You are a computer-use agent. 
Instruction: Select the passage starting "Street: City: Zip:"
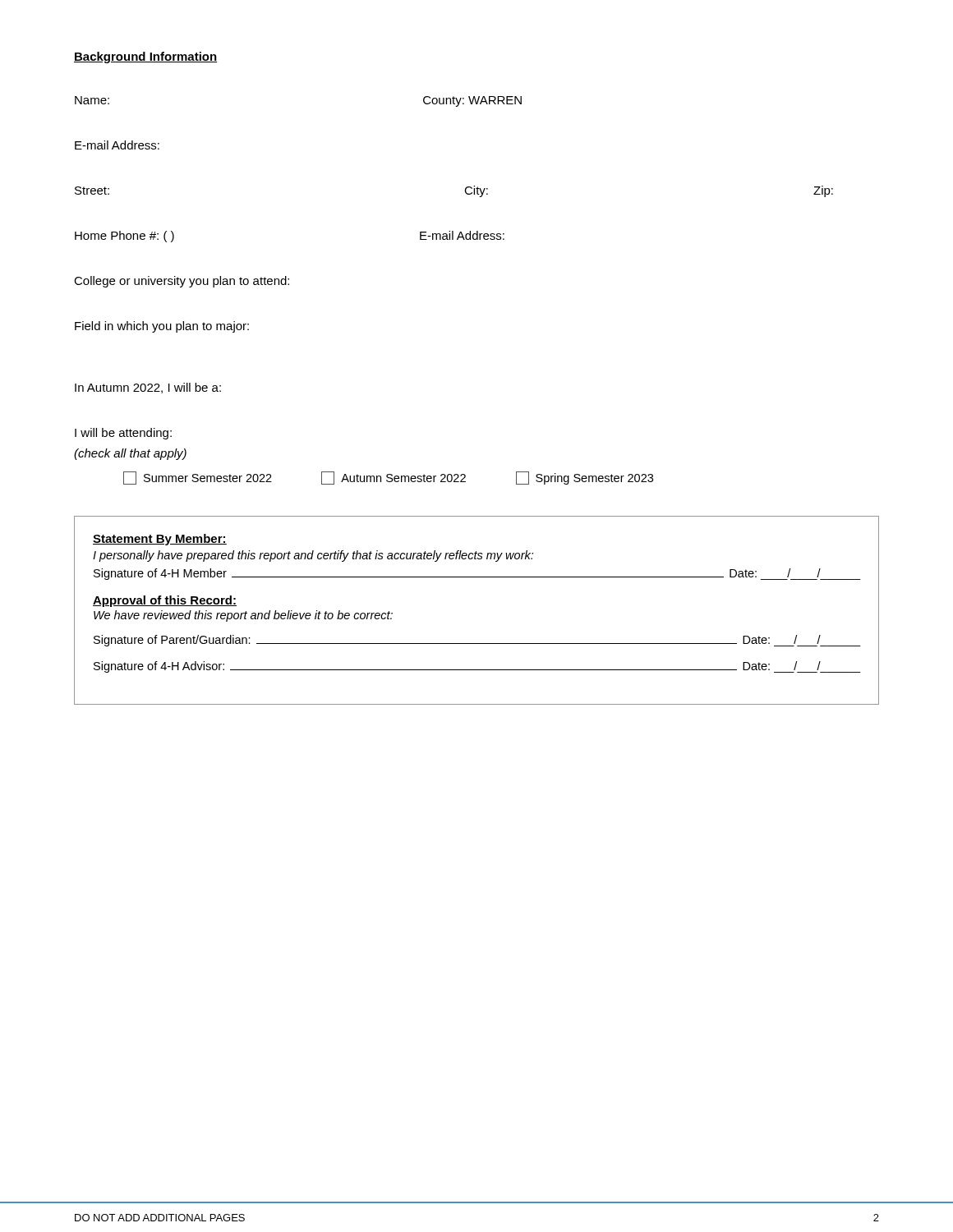point(476,190)
